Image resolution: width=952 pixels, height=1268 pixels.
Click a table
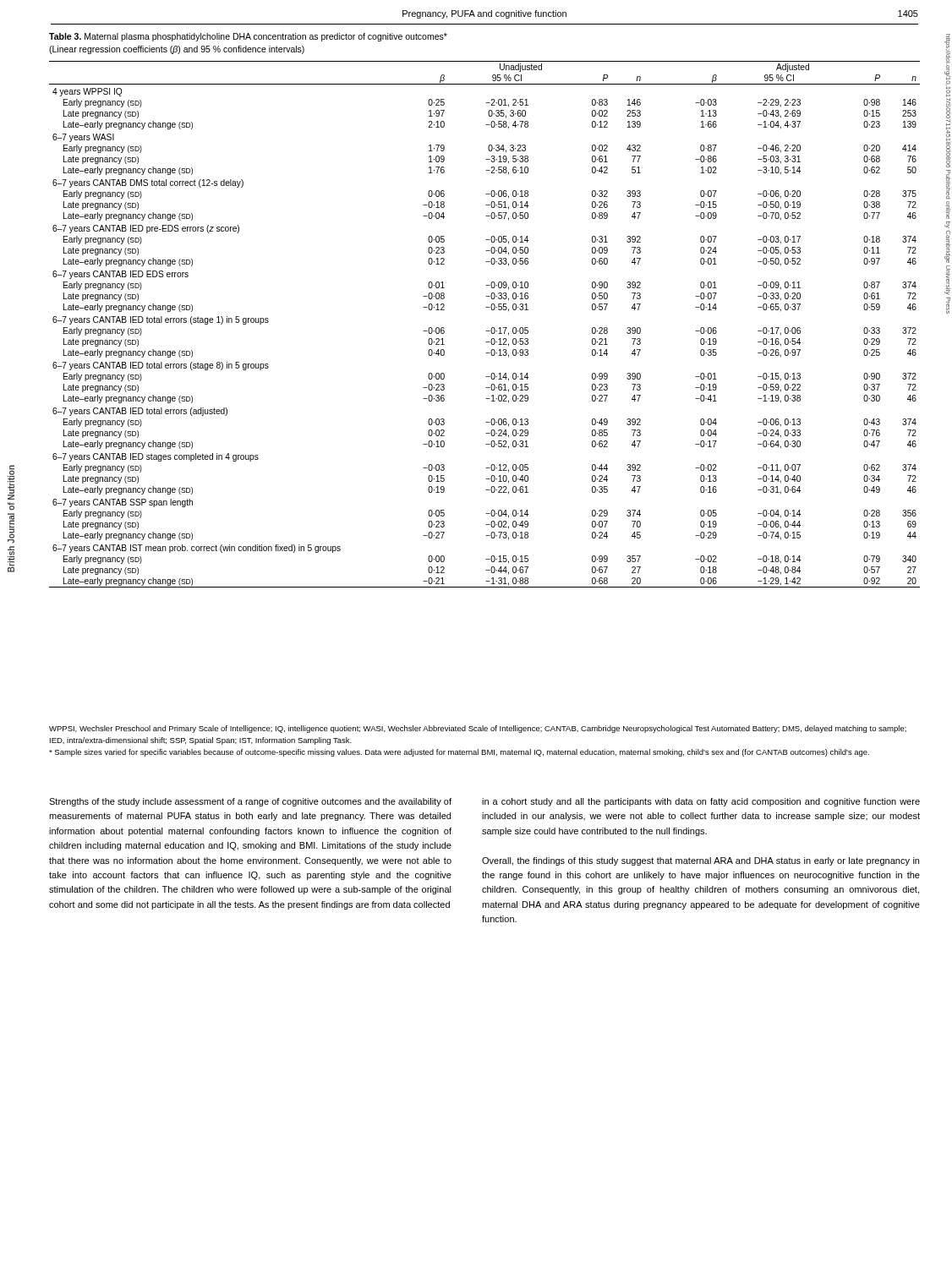click(x=484, y=324)
